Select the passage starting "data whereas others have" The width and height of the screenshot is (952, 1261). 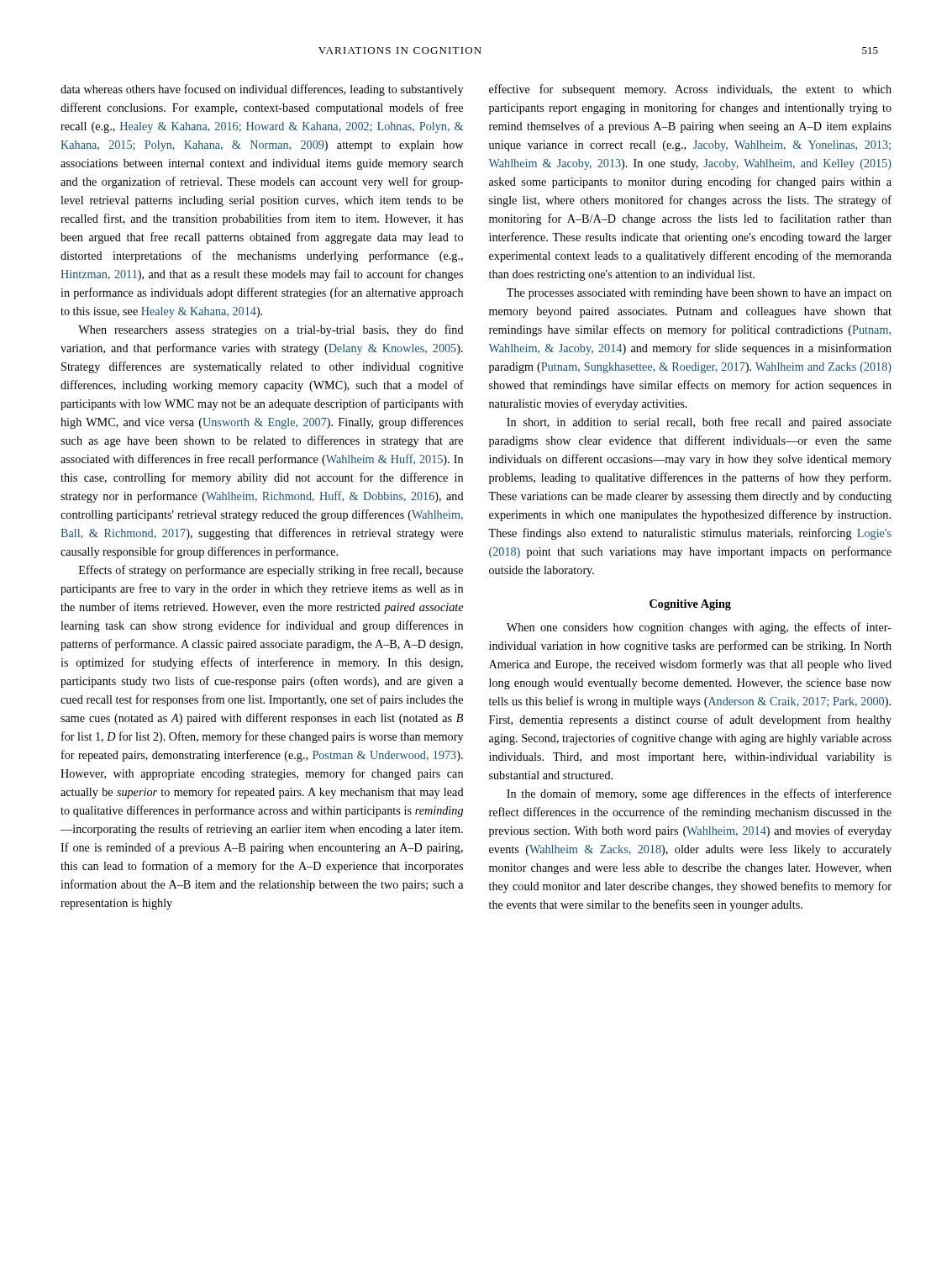click(x=262, y=200)
